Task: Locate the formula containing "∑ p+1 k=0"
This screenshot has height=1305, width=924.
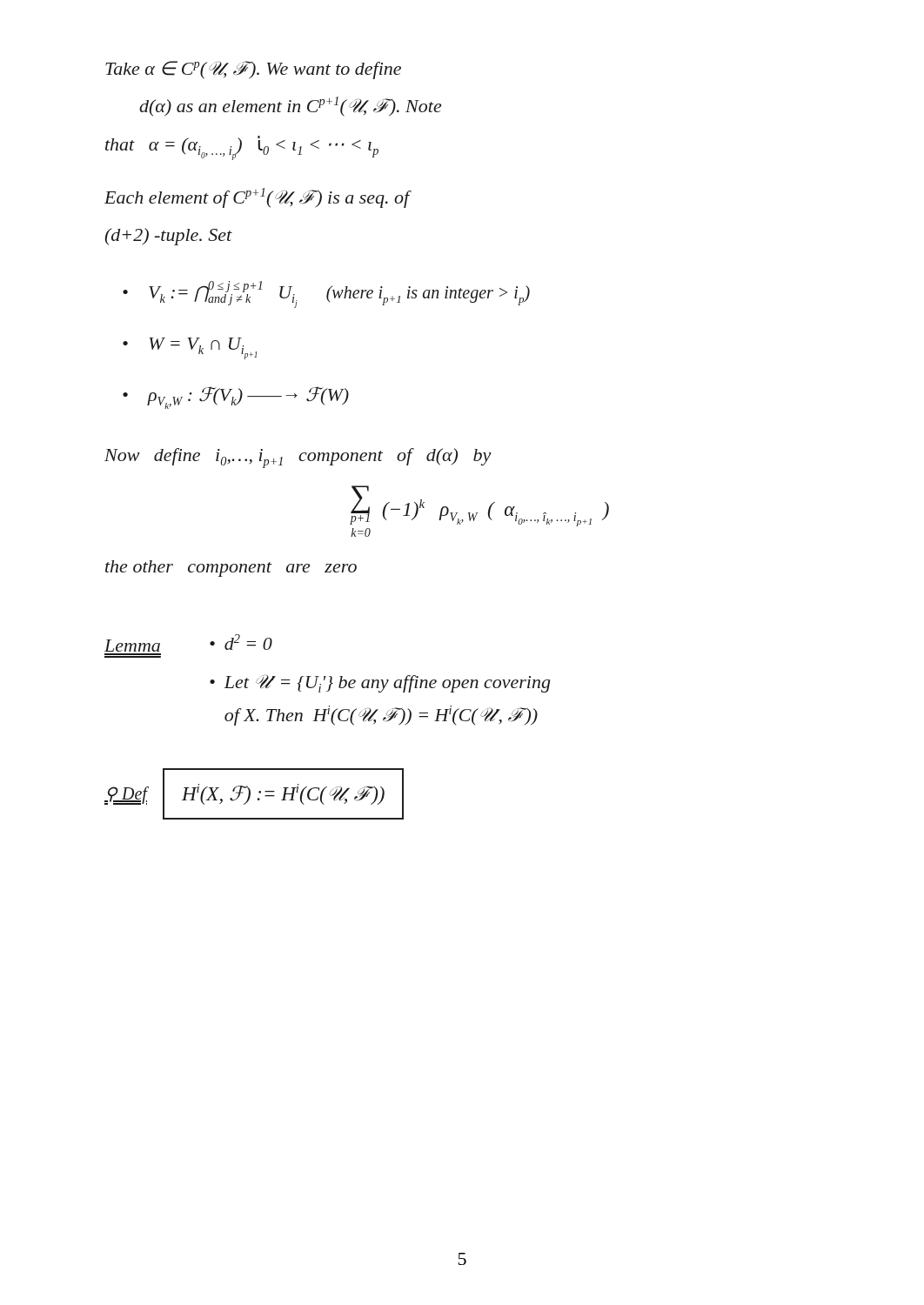Action: pos(479,511)
